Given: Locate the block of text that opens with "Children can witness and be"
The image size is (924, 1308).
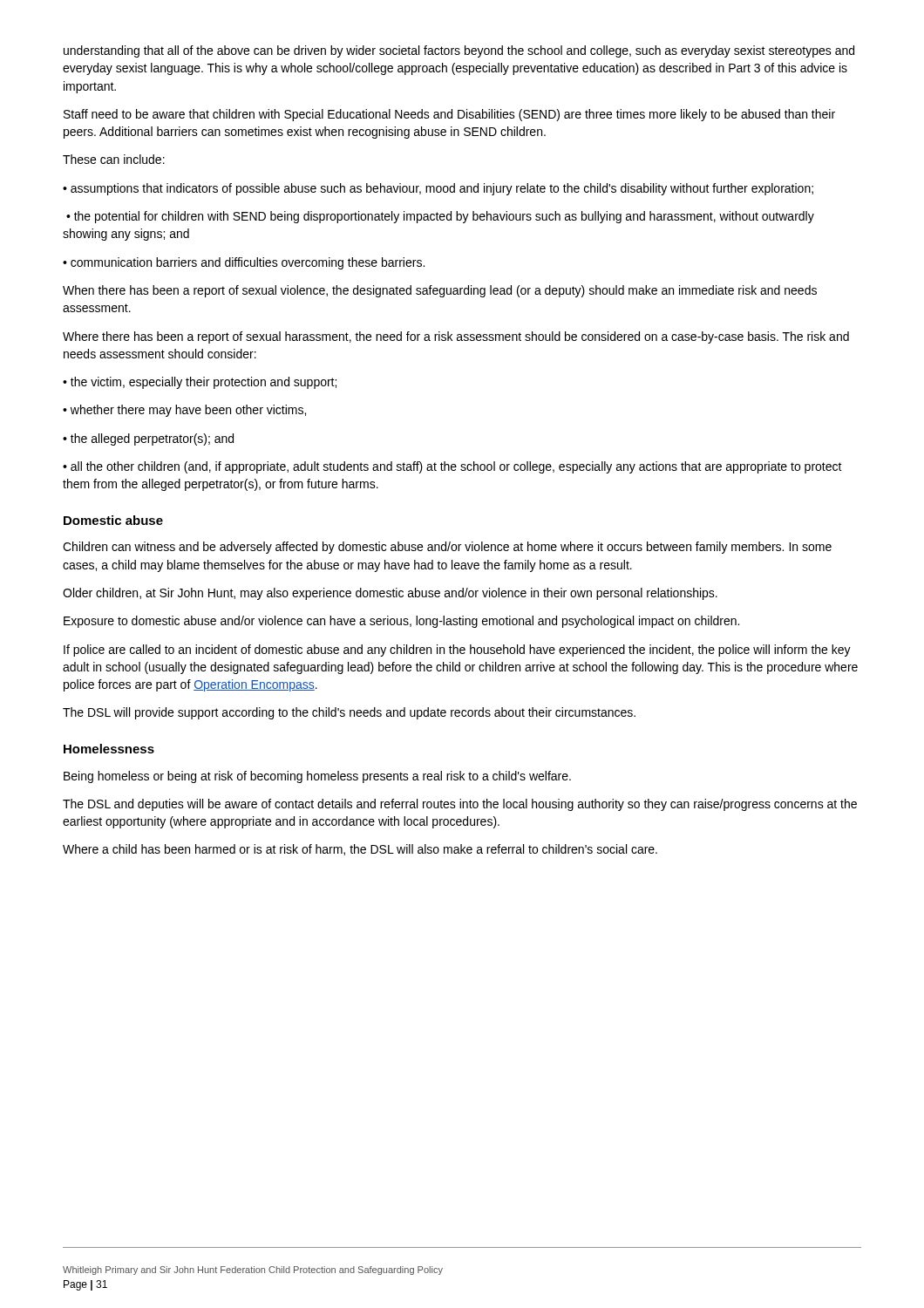Looking at the screenshot, I should pos(462,556).
